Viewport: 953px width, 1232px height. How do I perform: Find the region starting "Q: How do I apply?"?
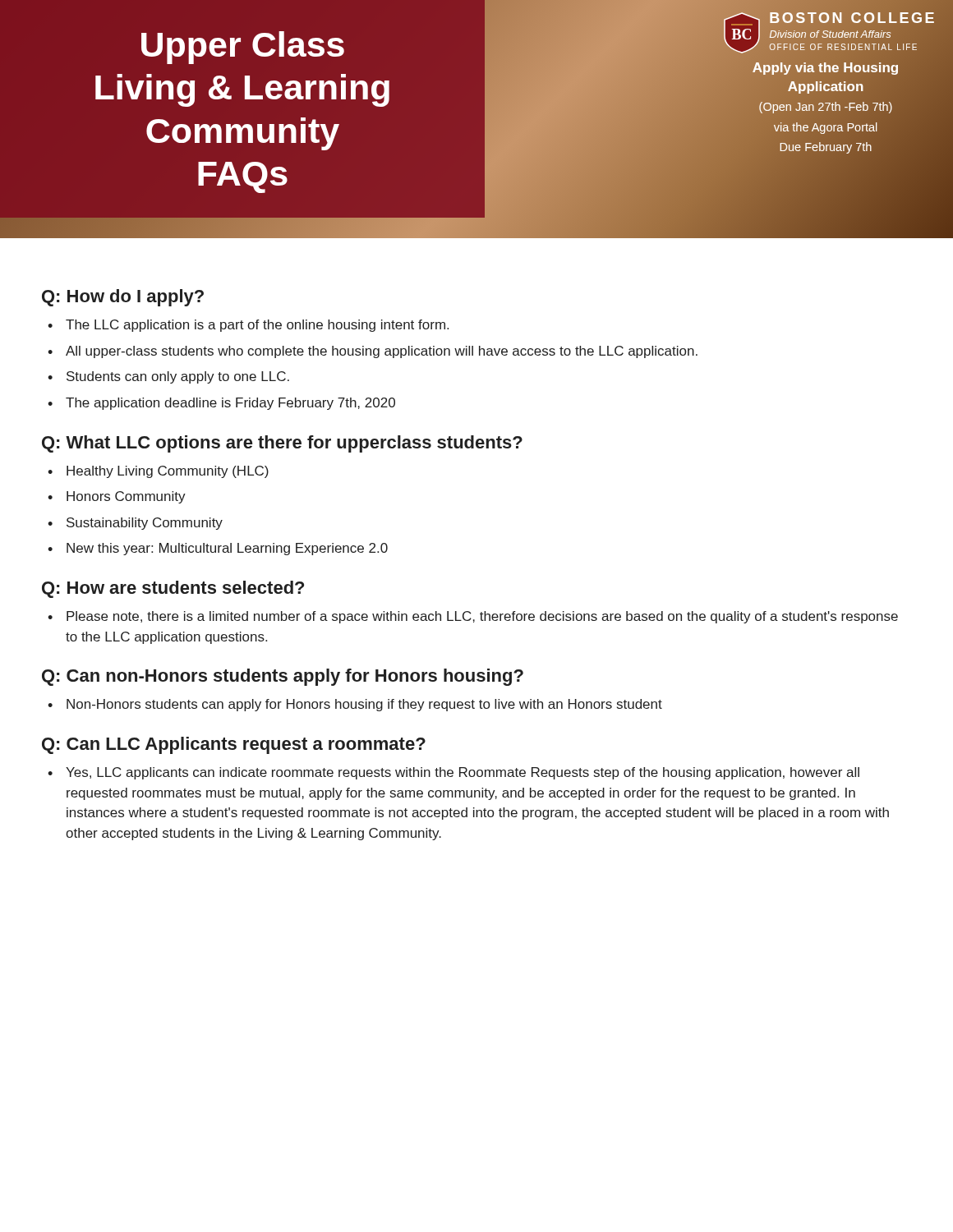pyautogui.click(x=123, y=296)
